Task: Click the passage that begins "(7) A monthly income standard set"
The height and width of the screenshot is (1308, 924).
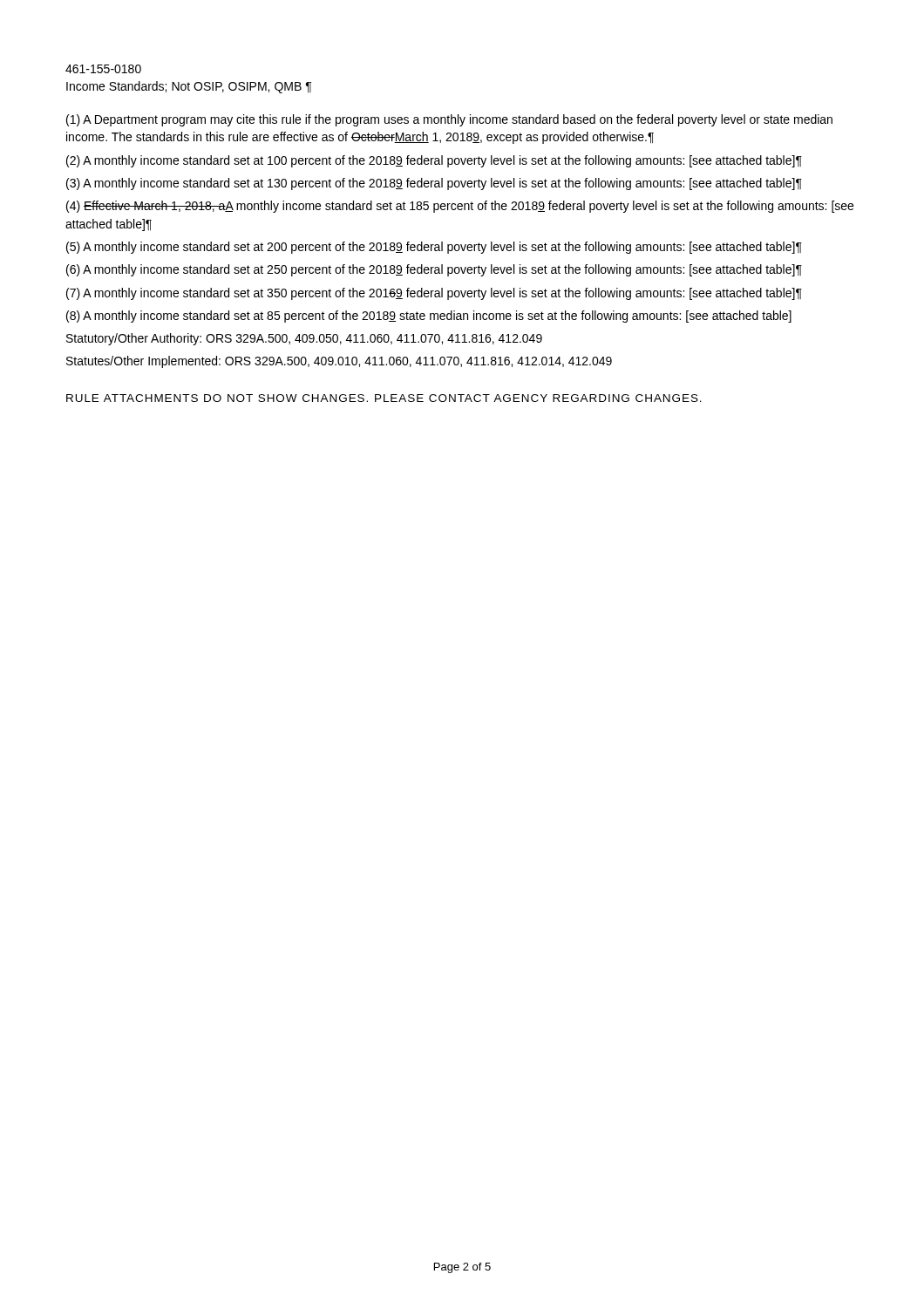Action: click(x=434, y=293)
